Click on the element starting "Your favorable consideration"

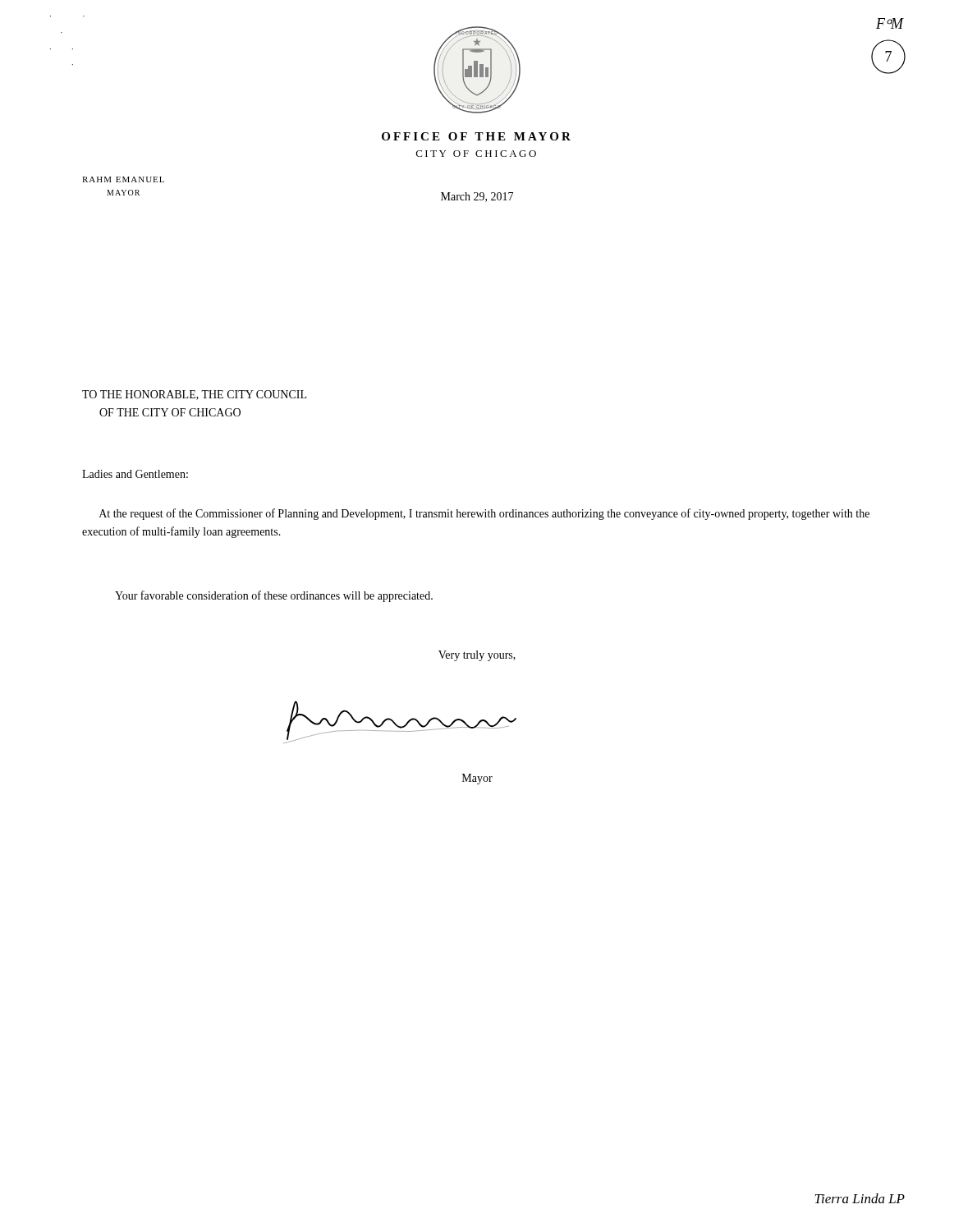274,596
